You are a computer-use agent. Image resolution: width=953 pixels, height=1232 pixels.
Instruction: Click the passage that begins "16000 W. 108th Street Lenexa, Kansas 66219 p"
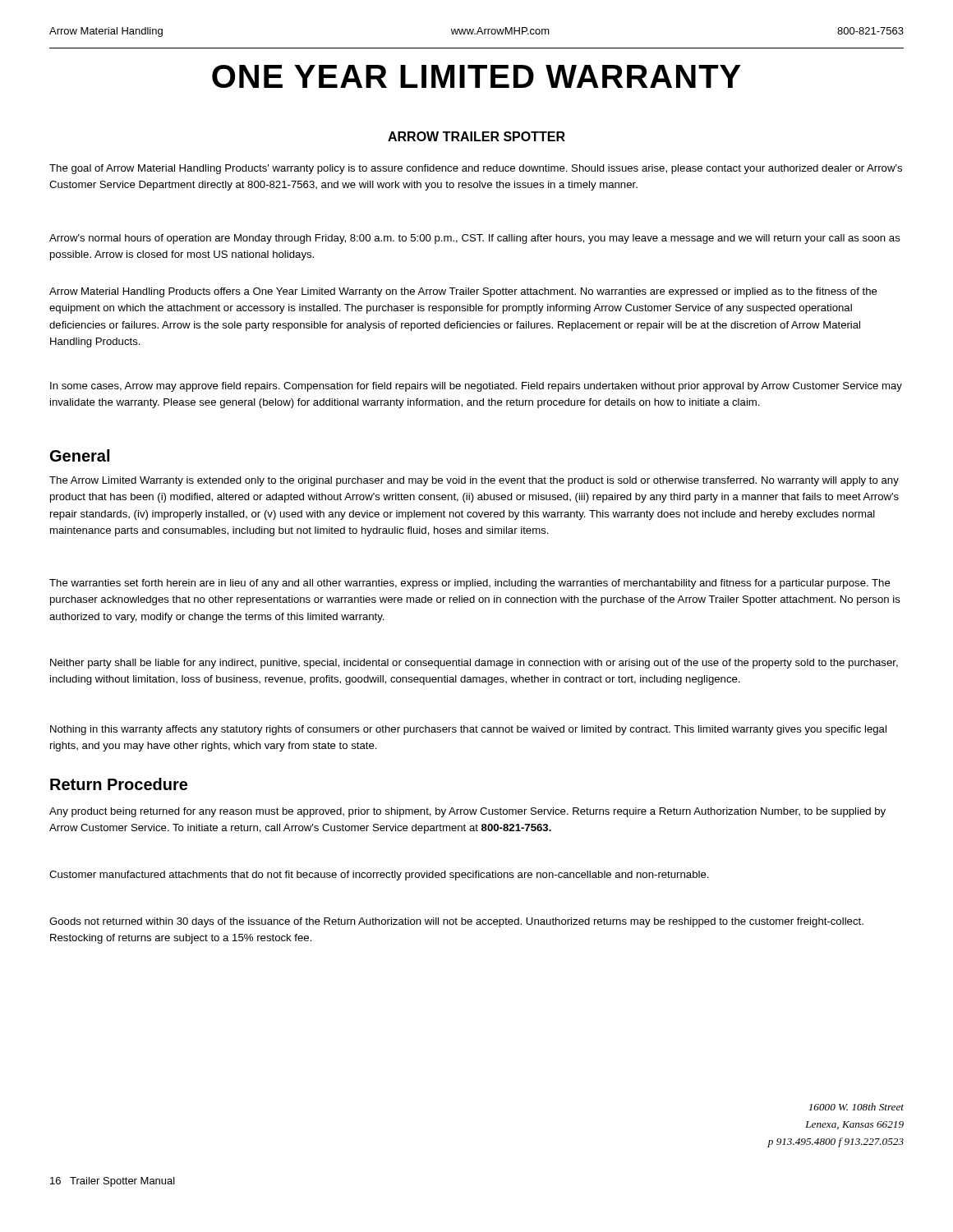pos(836,1124)
